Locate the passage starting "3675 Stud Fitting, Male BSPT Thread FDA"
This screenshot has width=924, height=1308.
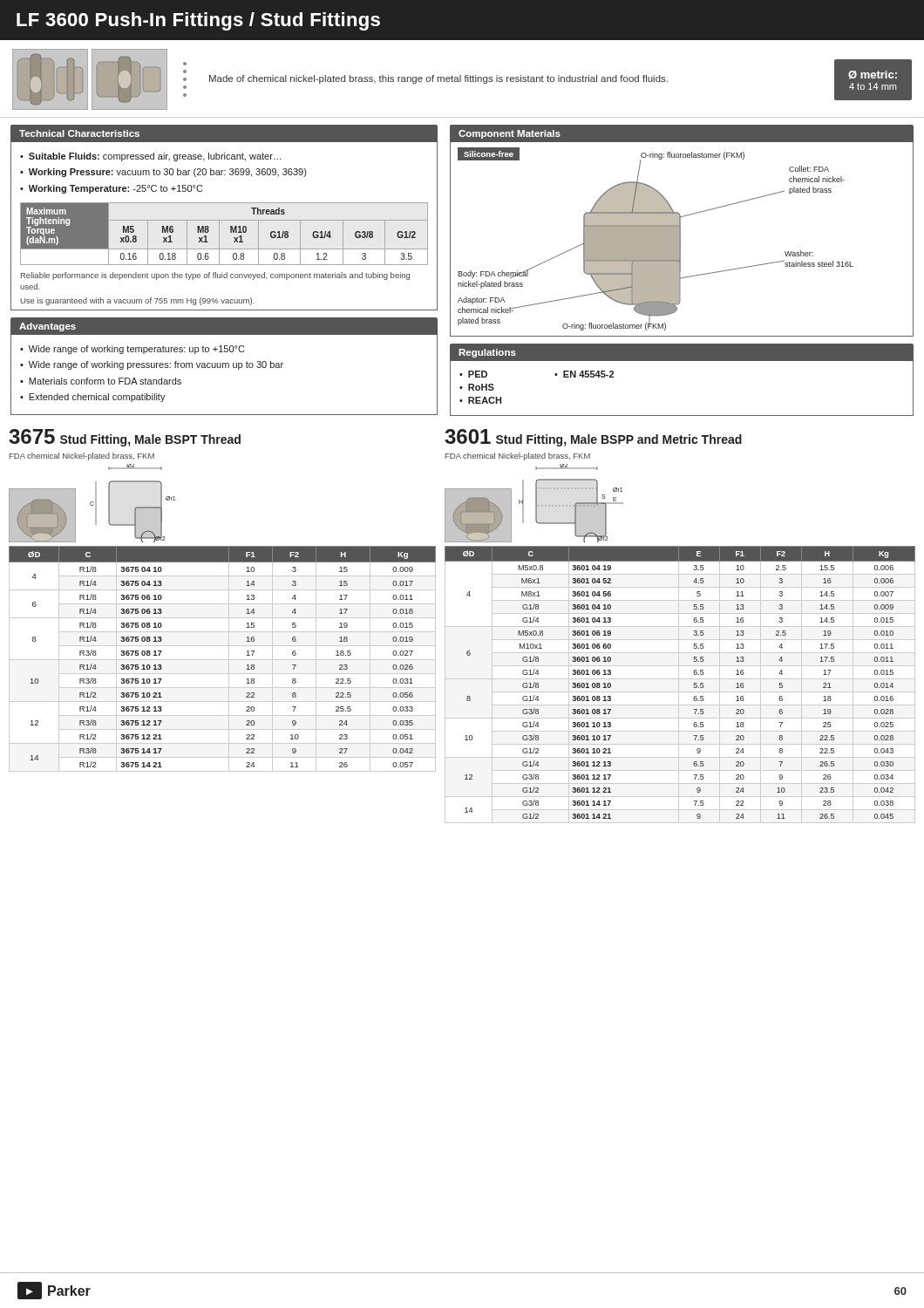click(222, 598)
